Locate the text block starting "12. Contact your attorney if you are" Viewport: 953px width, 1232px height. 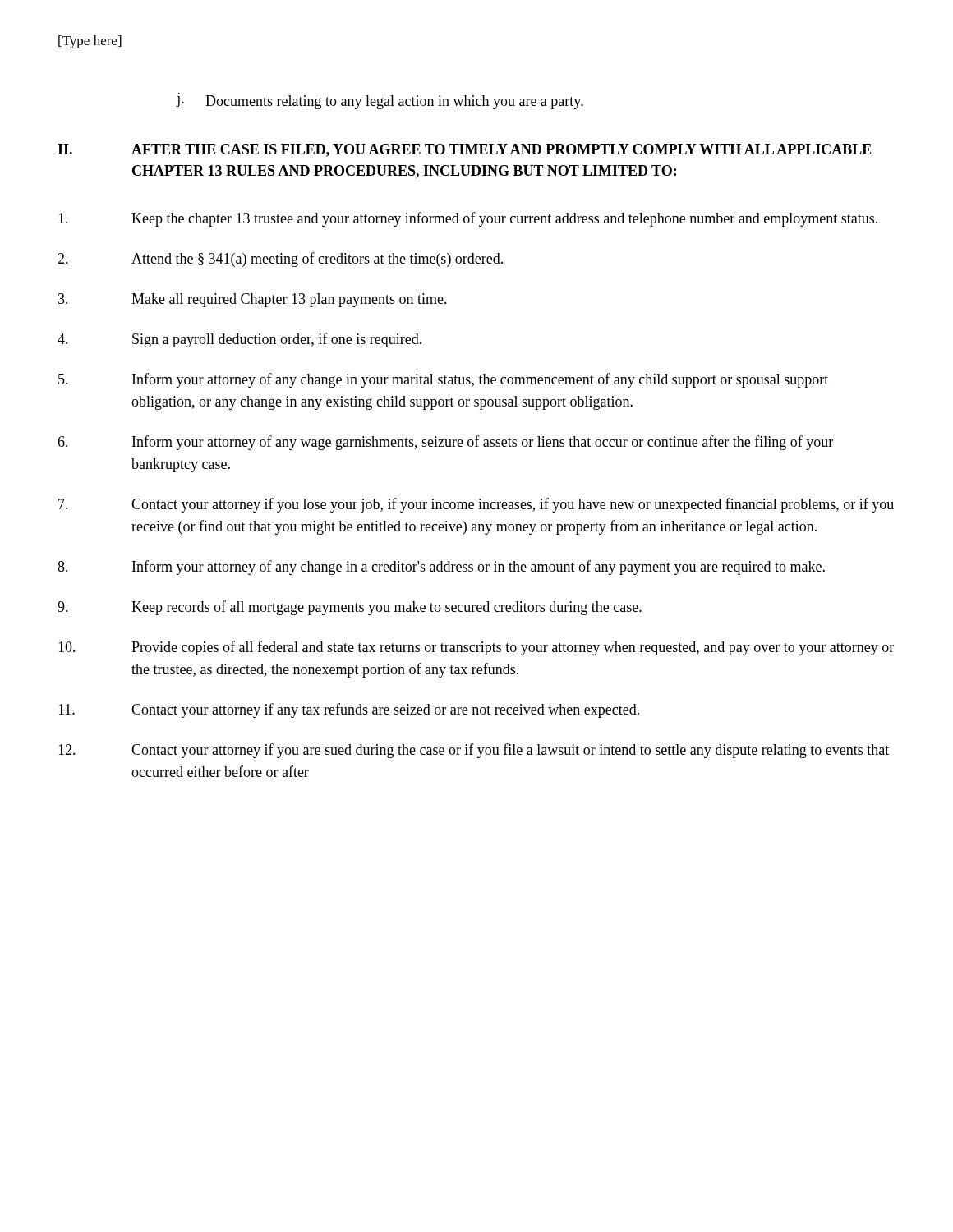(x=476, y=761)
